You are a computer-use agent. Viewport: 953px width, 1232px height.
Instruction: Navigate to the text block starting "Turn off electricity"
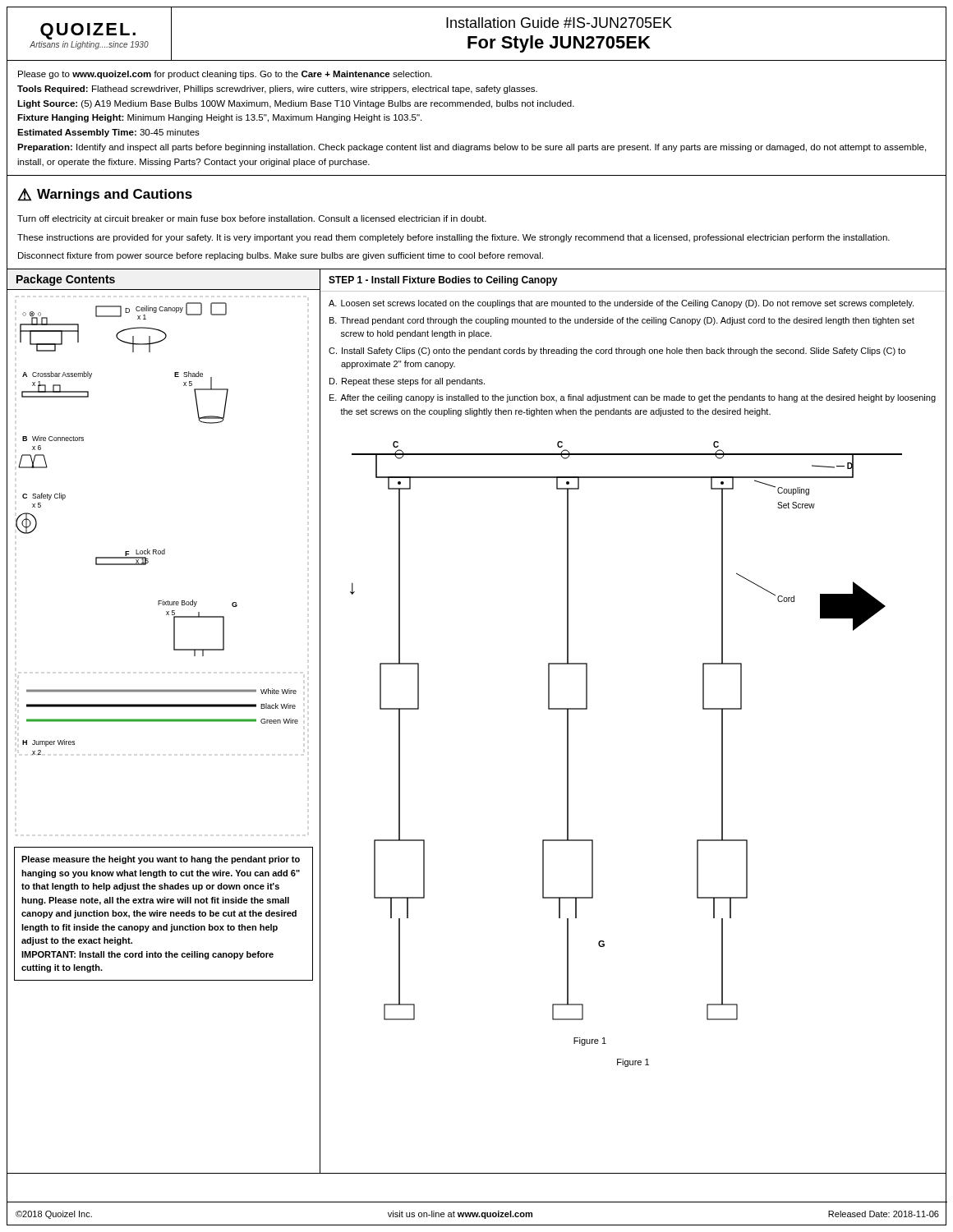[252, 218]
